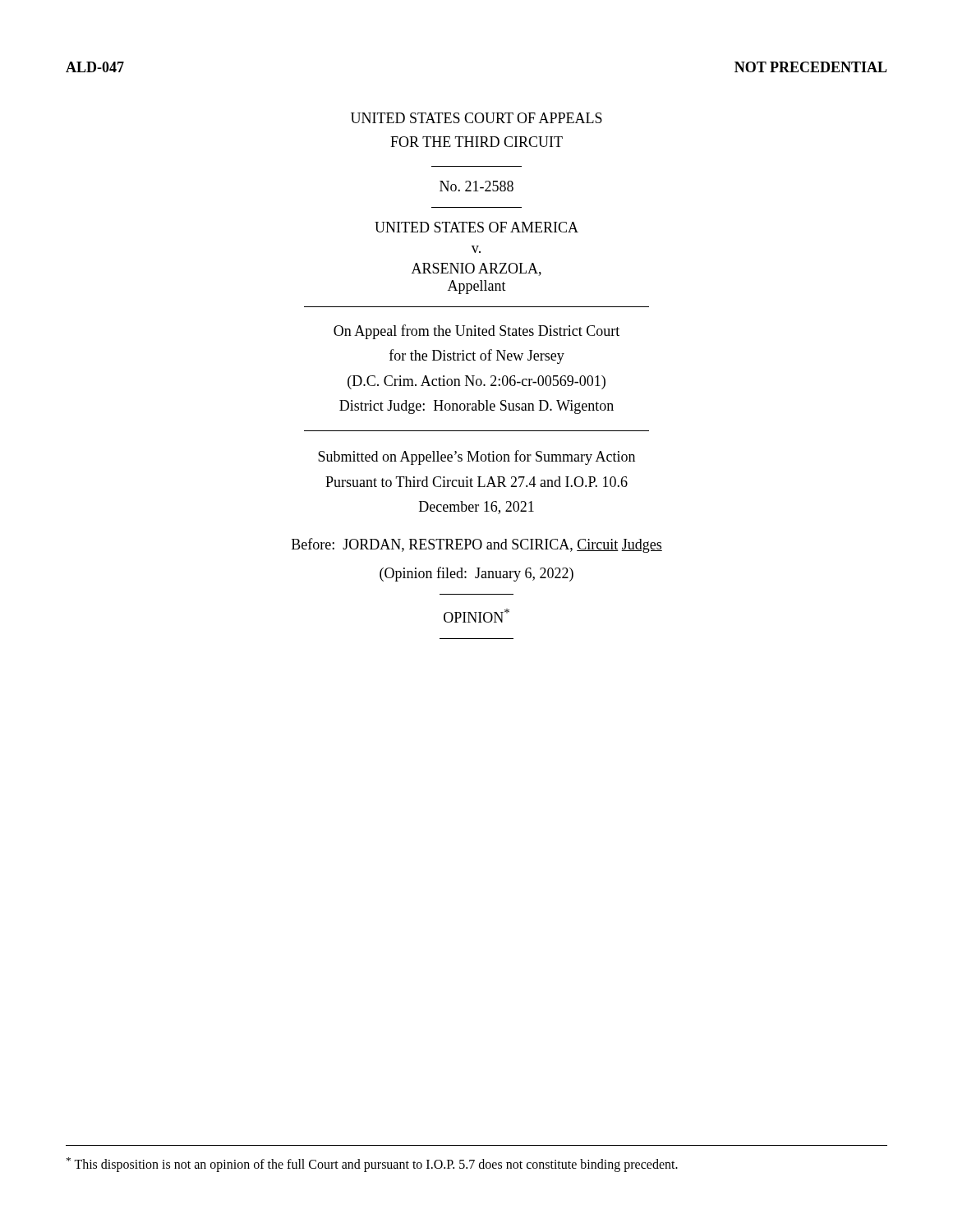The width and height of the screenshot is (953, 1232).
Task: Point to the block beginning "Submitted on Appellee’s Motion for Summary Action"
Action: click(x=476, y=482)
